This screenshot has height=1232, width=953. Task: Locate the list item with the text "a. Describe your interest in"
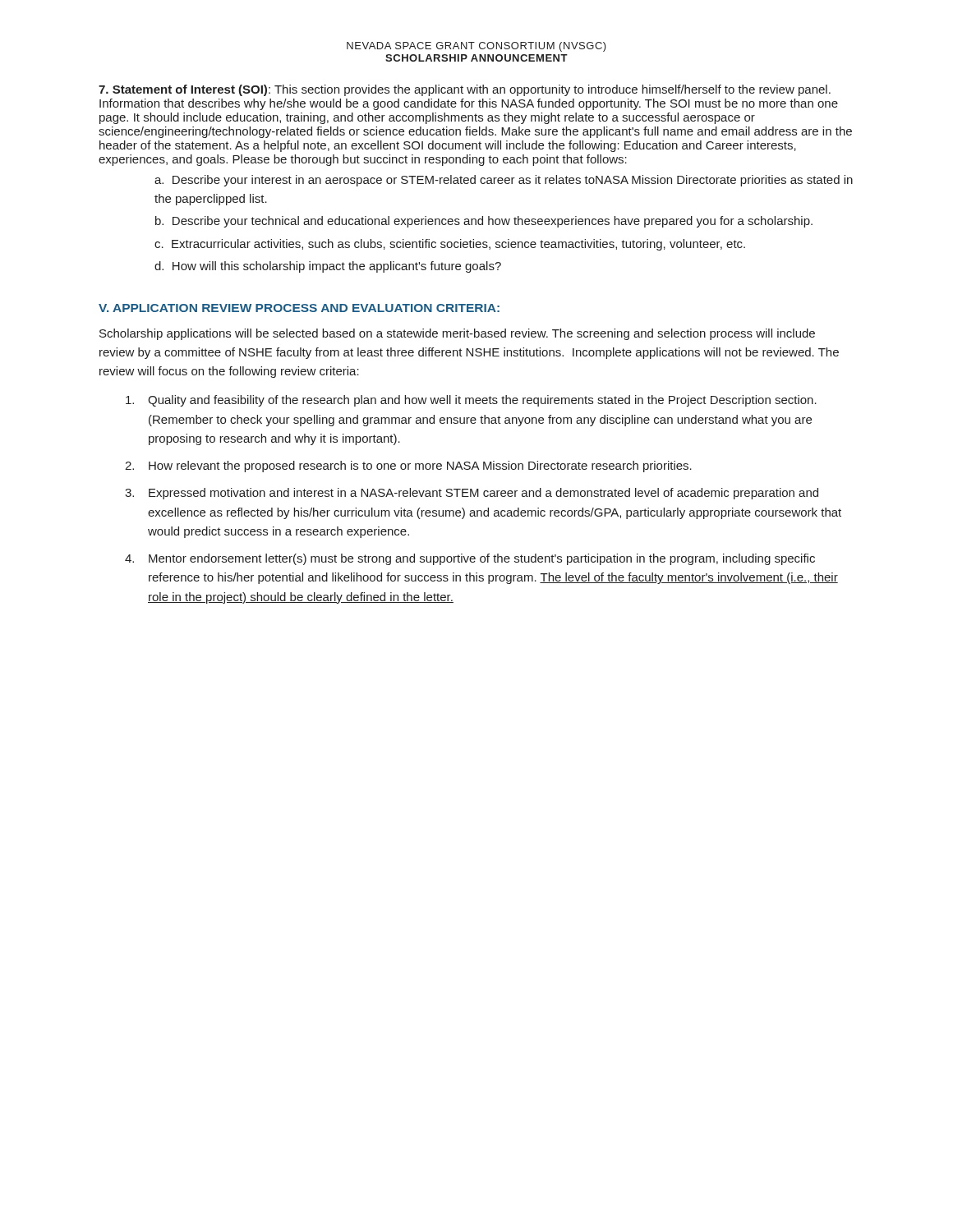[504, 189]
